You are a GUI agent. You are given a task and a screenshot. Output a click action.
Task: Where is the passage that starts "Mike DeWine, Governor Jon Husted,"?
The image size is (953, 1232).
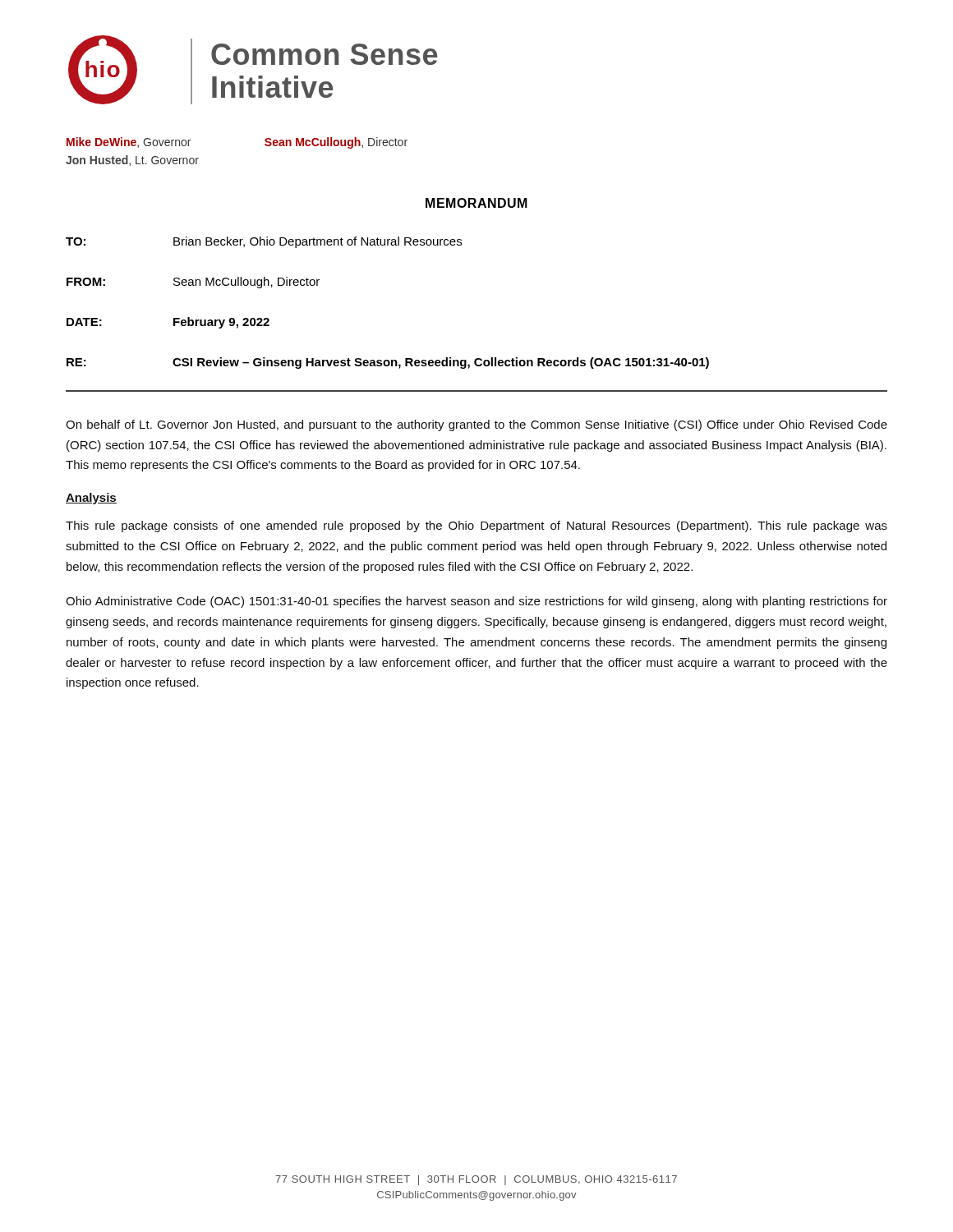pyautogui.click(x=132, y=151)
